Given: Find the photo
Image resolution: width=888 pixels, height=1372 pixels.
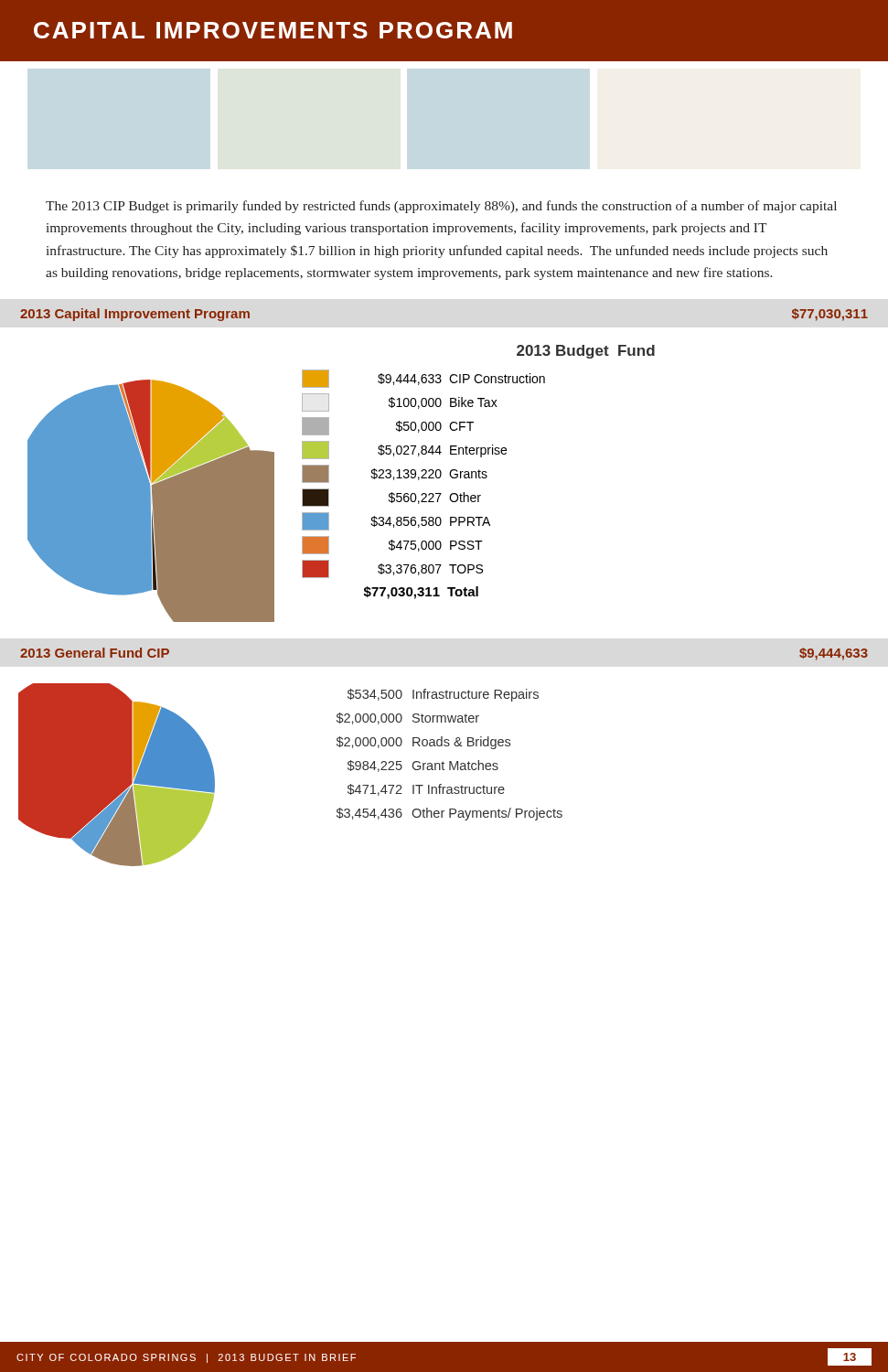Looking at the screenshot, I should pos(444,120).
